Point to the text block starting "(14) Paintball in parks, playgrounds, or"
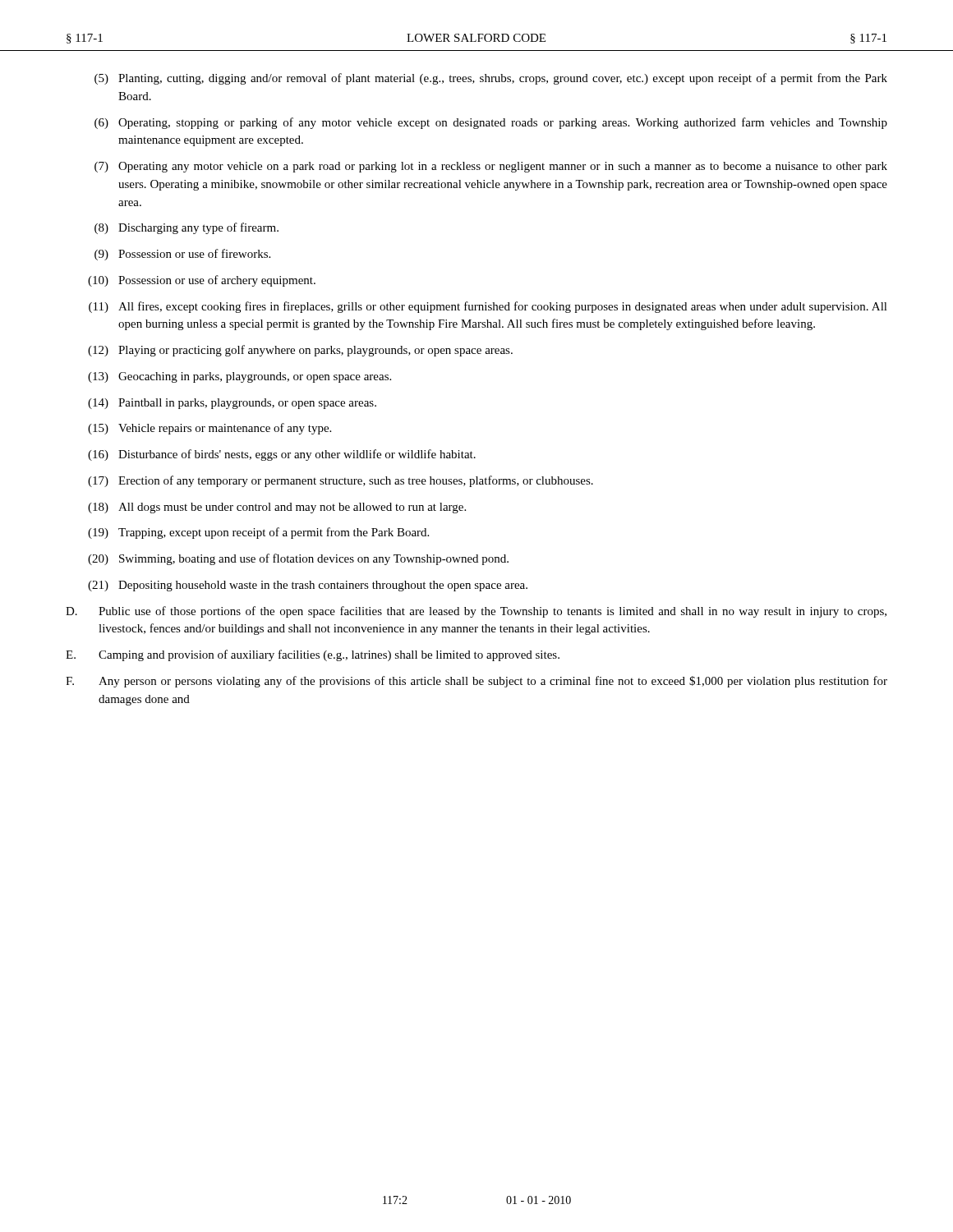 coord(232,404)
